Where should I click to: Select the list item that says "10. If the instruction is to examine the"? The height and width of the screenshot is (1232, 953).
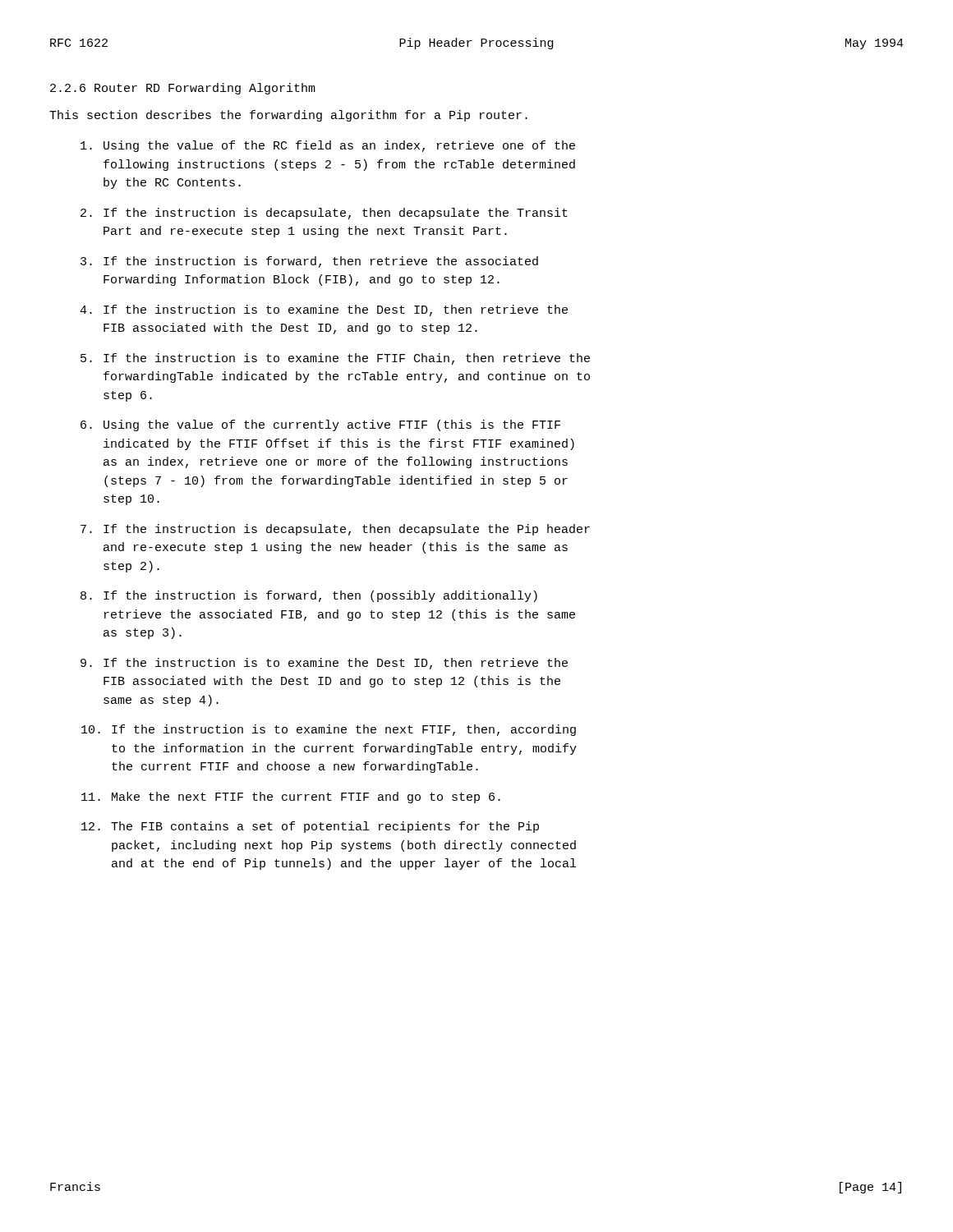pyautogui.click(x=476, y=750)
